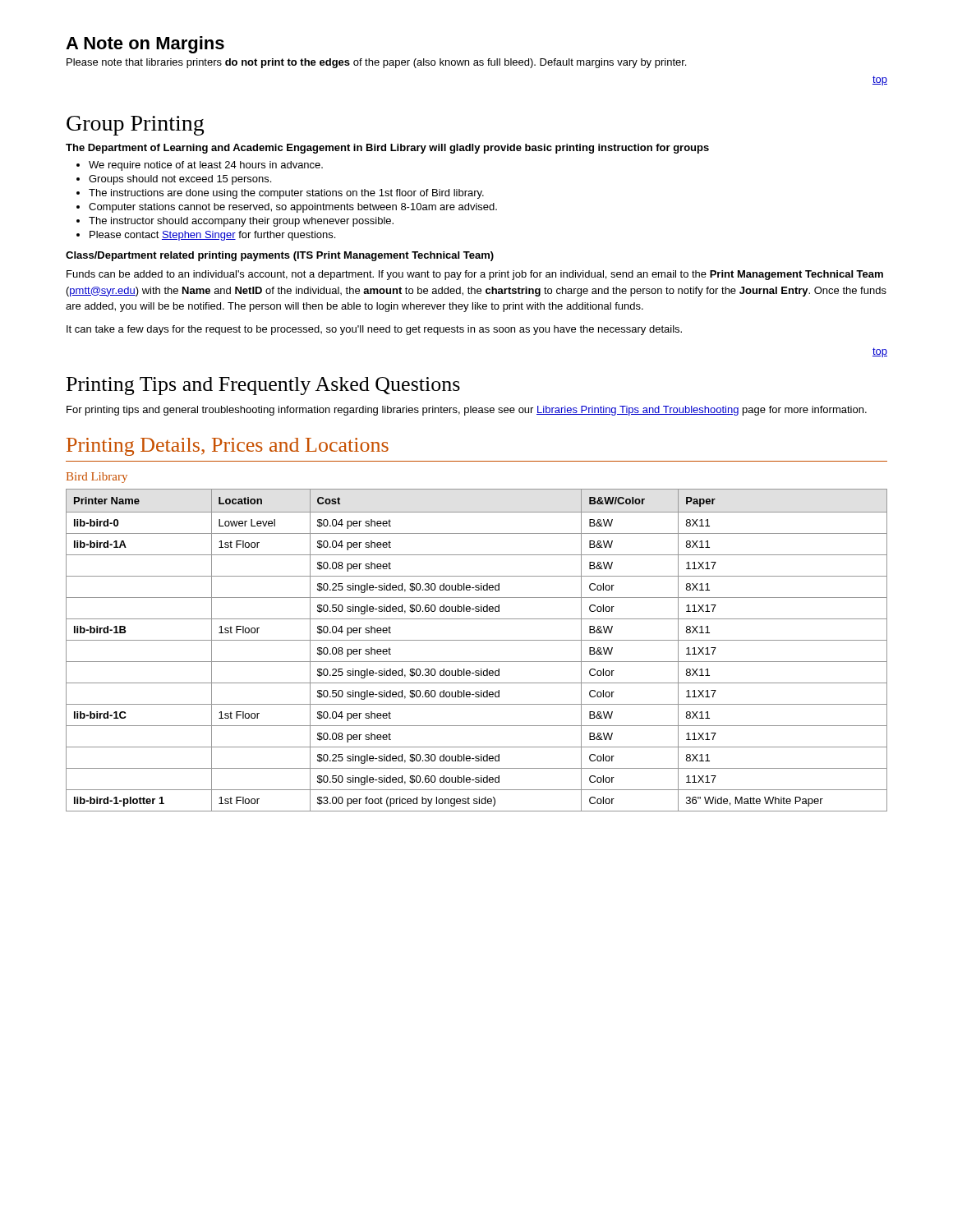Where is the passage that starts "The instructor should accompany their group"?
Image resolution: width=953 pixels, height=1232 pixels.
pos(242,221)
